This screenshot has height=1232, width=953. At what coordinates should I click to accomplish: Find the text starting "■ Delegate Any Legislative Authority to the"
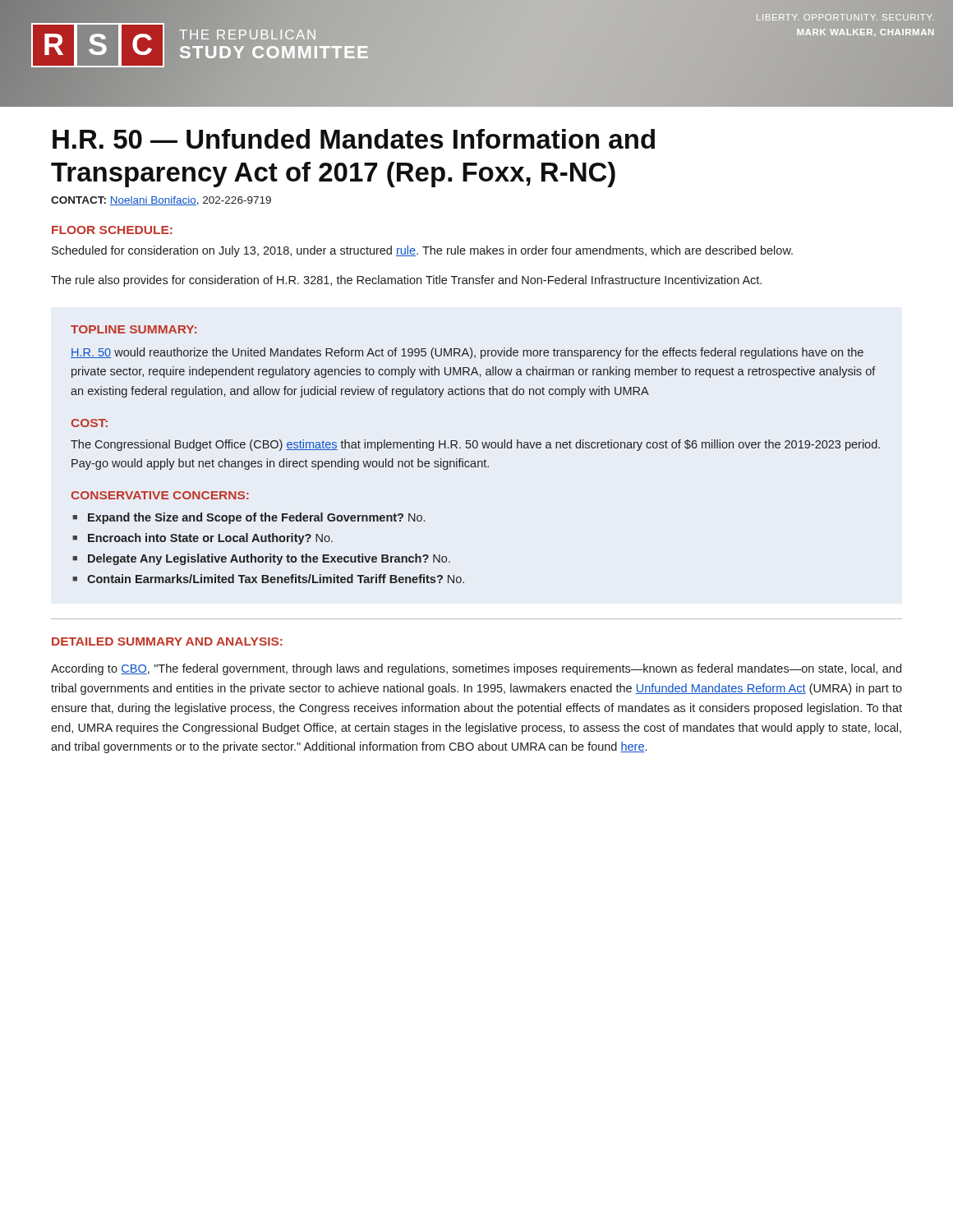[x=262, y=558]
